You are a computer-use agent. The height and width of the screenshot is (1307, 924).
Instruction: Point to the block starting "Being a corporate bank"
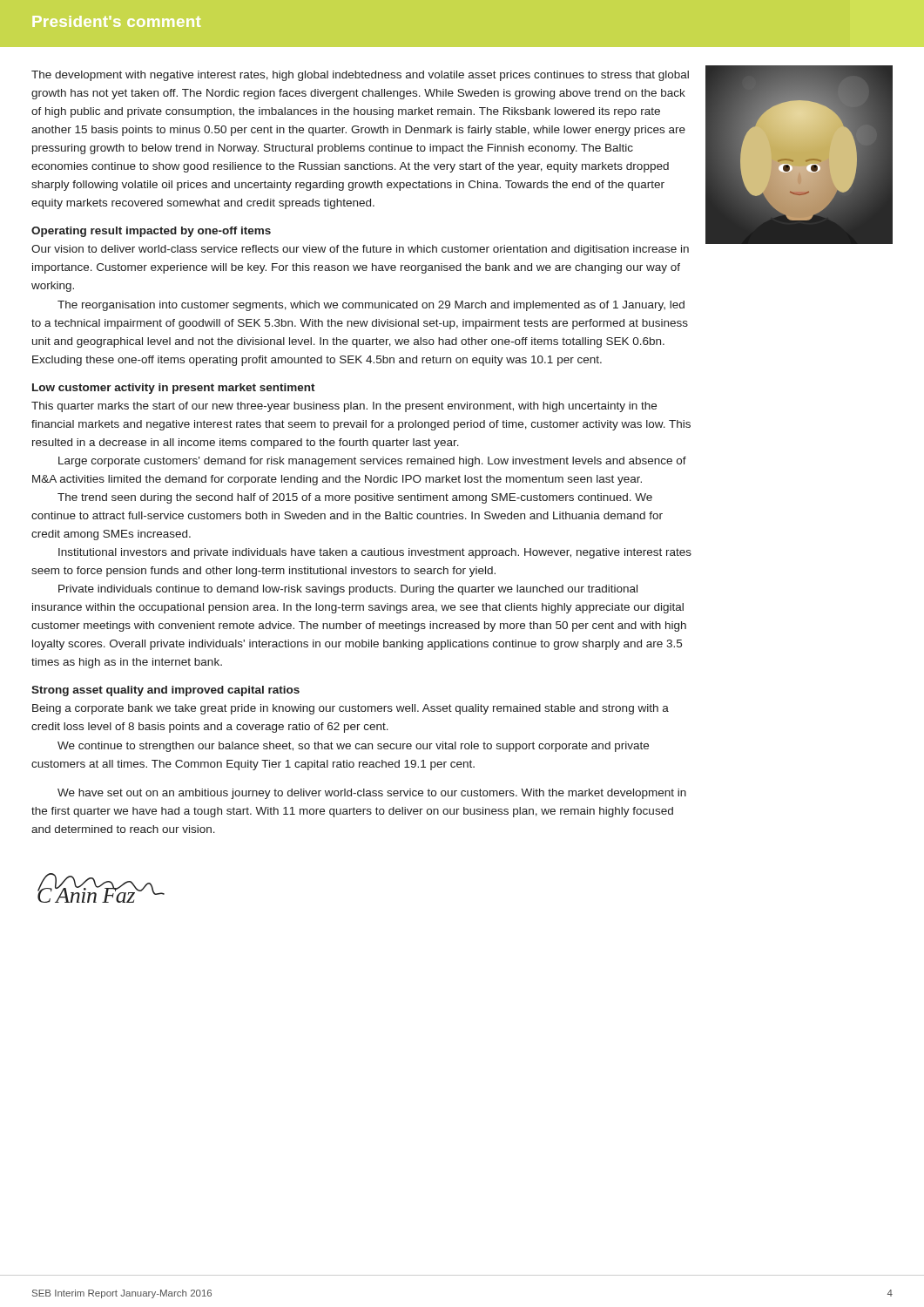(361, 736)
